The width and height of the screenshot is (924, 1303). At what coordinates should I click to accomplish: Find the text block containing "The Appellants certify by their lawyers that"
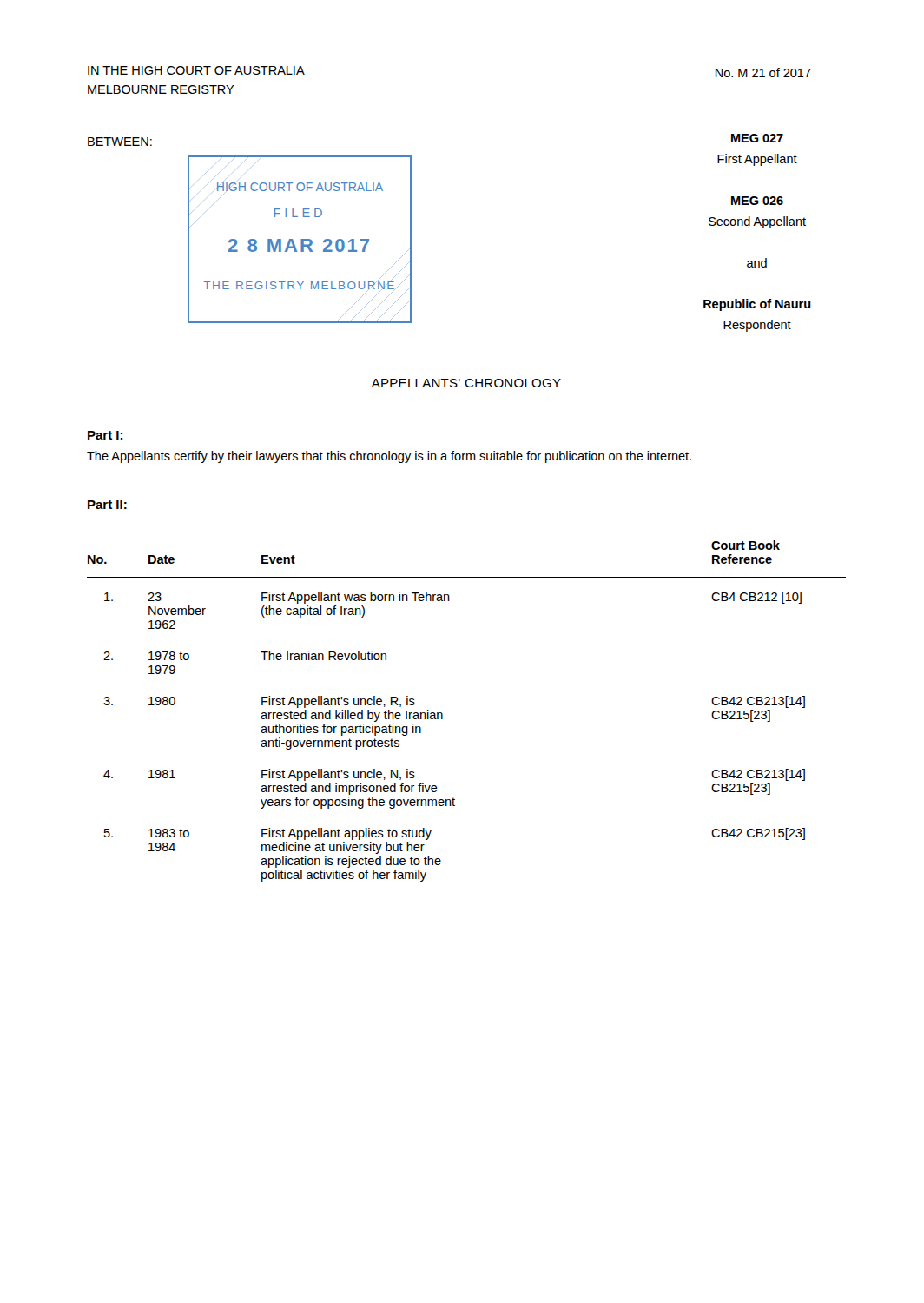click(390, 456)
